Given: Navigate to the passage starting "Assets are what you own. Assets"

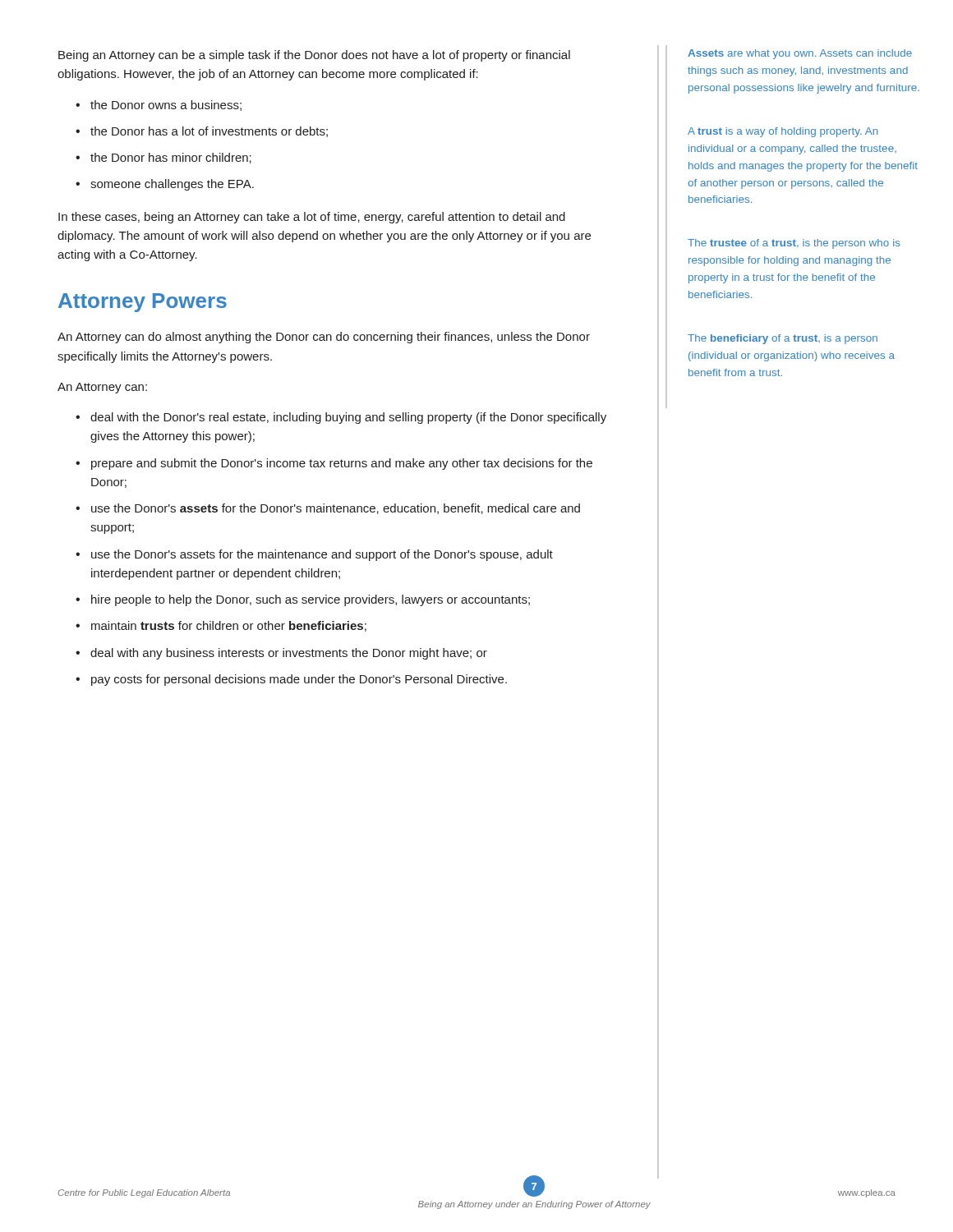Looking at the screenshot, I should click(804, 70).
